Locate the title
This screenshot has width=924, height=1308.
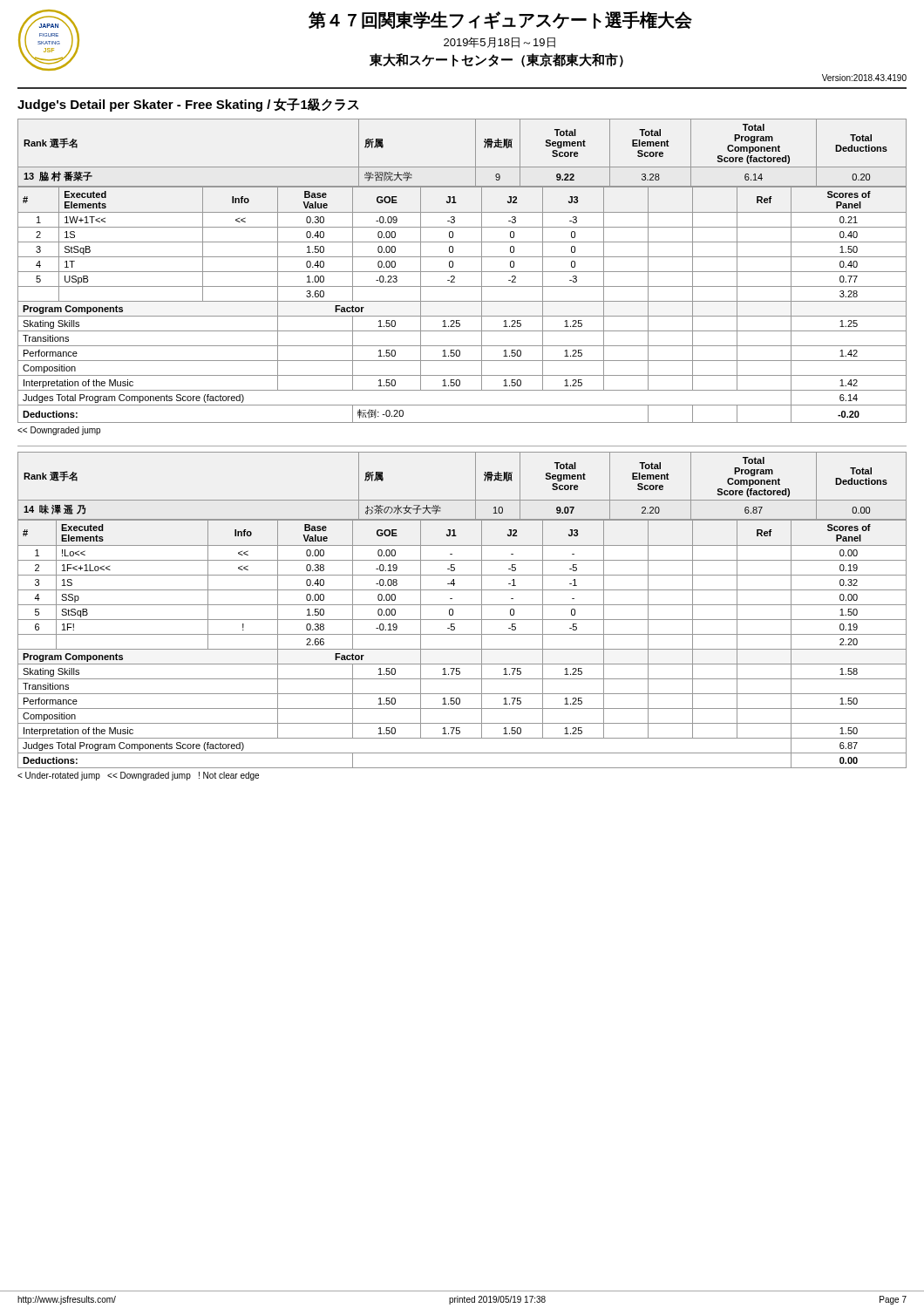pyautogui.click(x=500, y=20)
